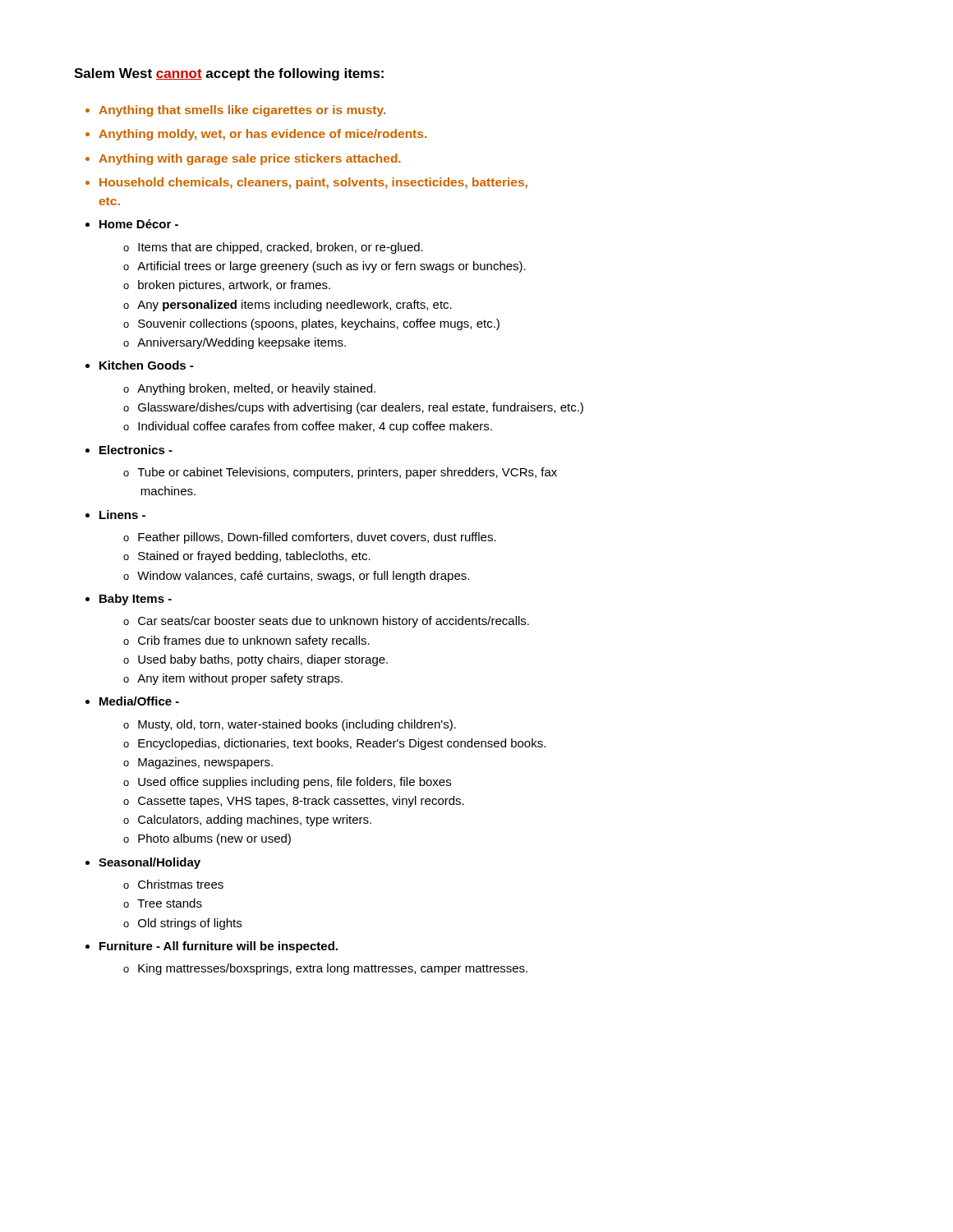Locate the passage starting "Media/Office - Musty, old, torn,"
The width and height of the screenshot is (953, 1232).
coord(139,701)
